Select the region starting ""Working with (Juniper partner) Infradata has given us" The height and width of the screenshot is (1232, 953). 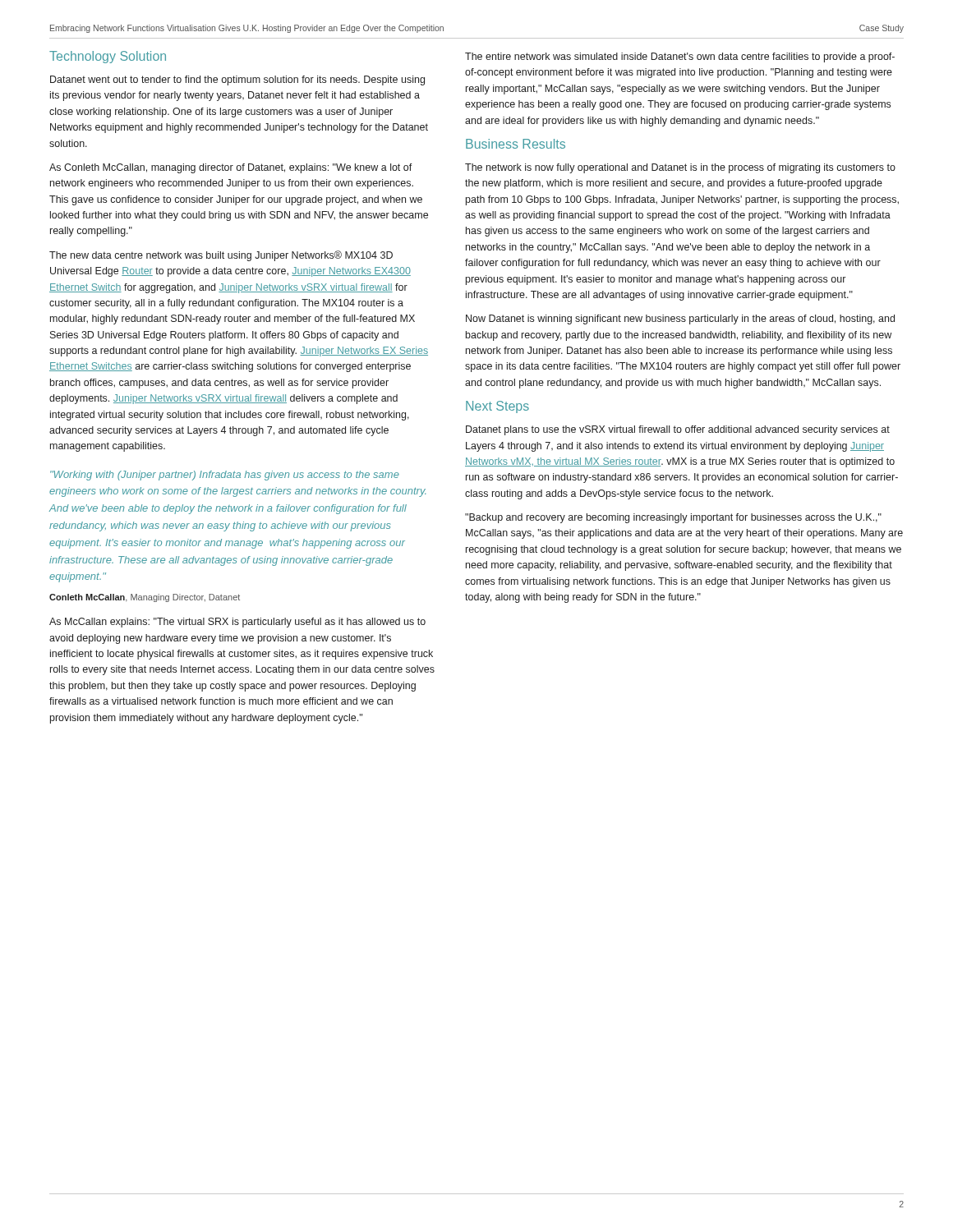(x=242, y=526)
